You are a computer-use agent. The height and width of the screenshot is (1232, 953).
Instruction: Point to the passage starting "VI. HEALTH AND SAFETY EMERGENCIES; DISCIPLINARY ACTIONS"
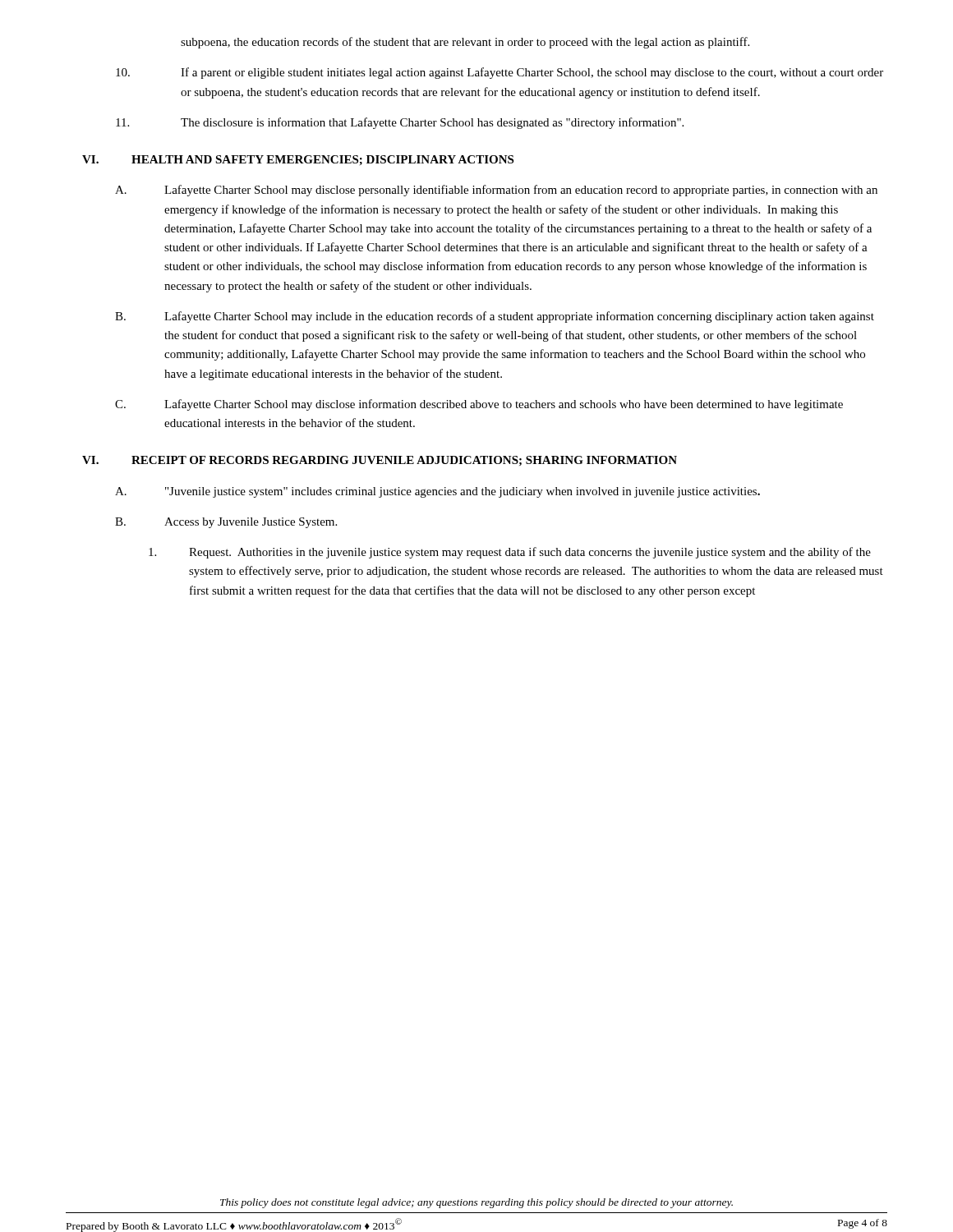(x=298, y=160)
